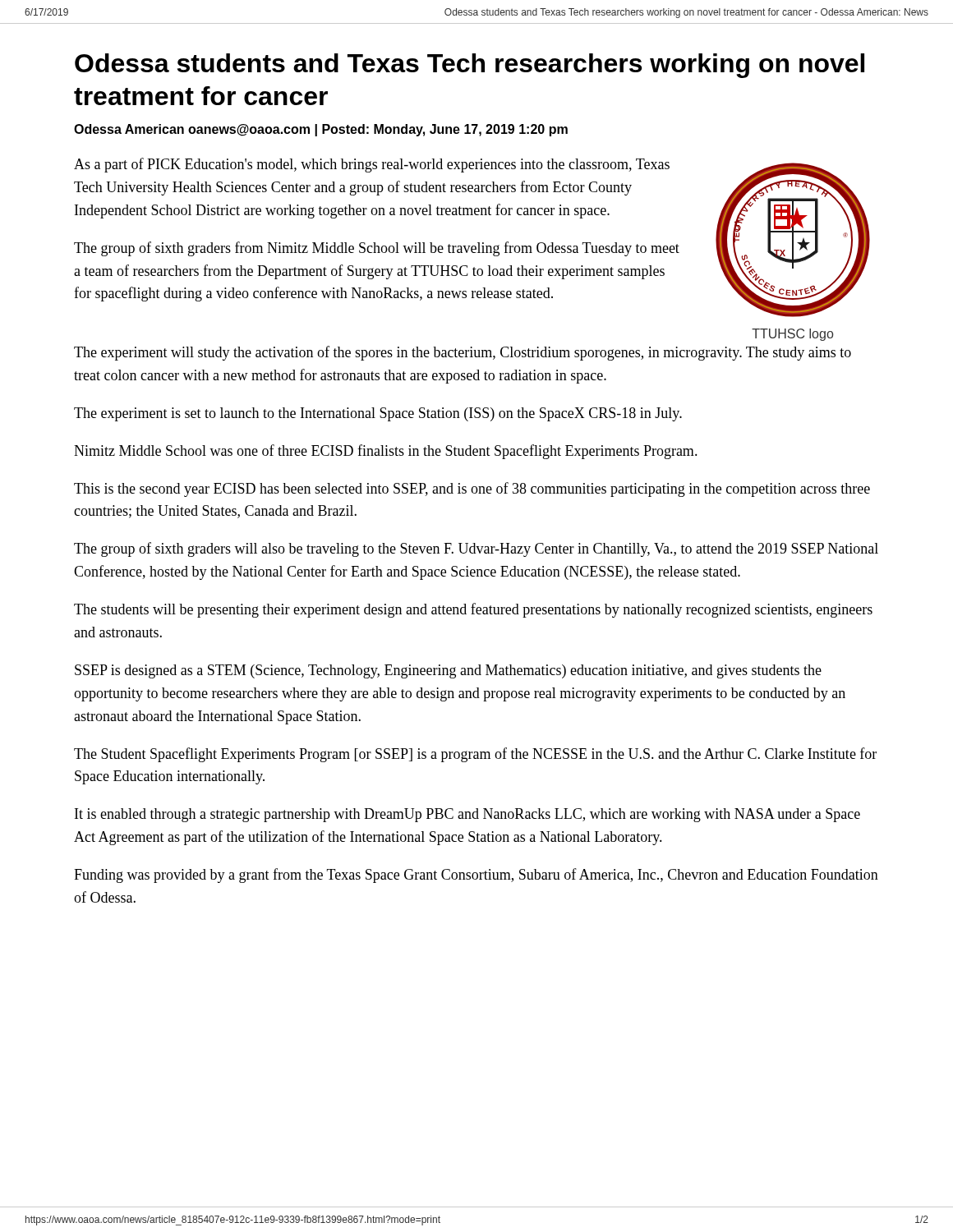Locate the block of text that opens with "The group of sixth graders will also be"
The height and width of the screenshot is (1232, 953).
coord(476,560)
